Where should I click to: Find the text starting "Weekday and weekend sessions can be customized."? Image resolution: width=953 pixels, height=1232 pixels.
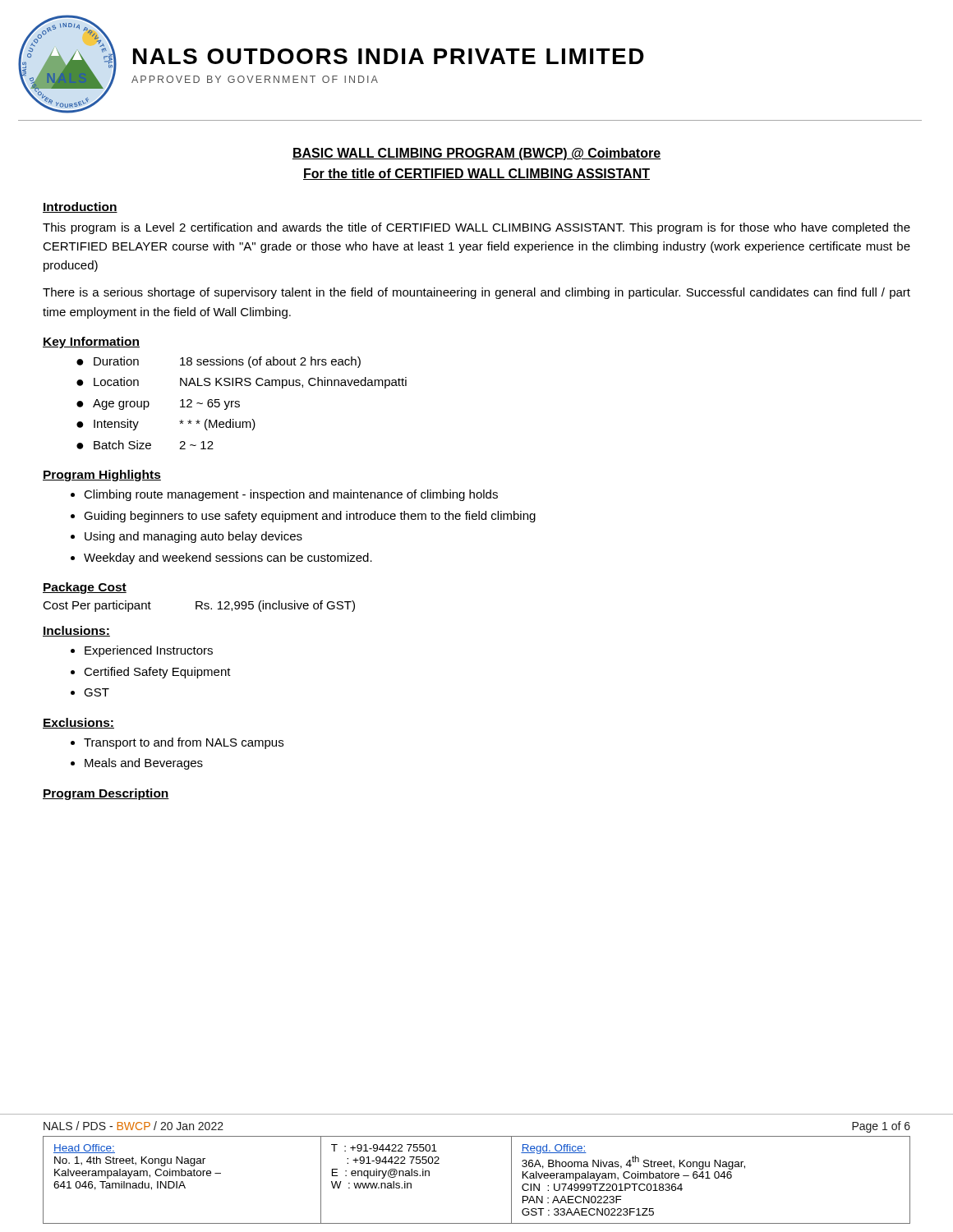(x=228, y=557)
